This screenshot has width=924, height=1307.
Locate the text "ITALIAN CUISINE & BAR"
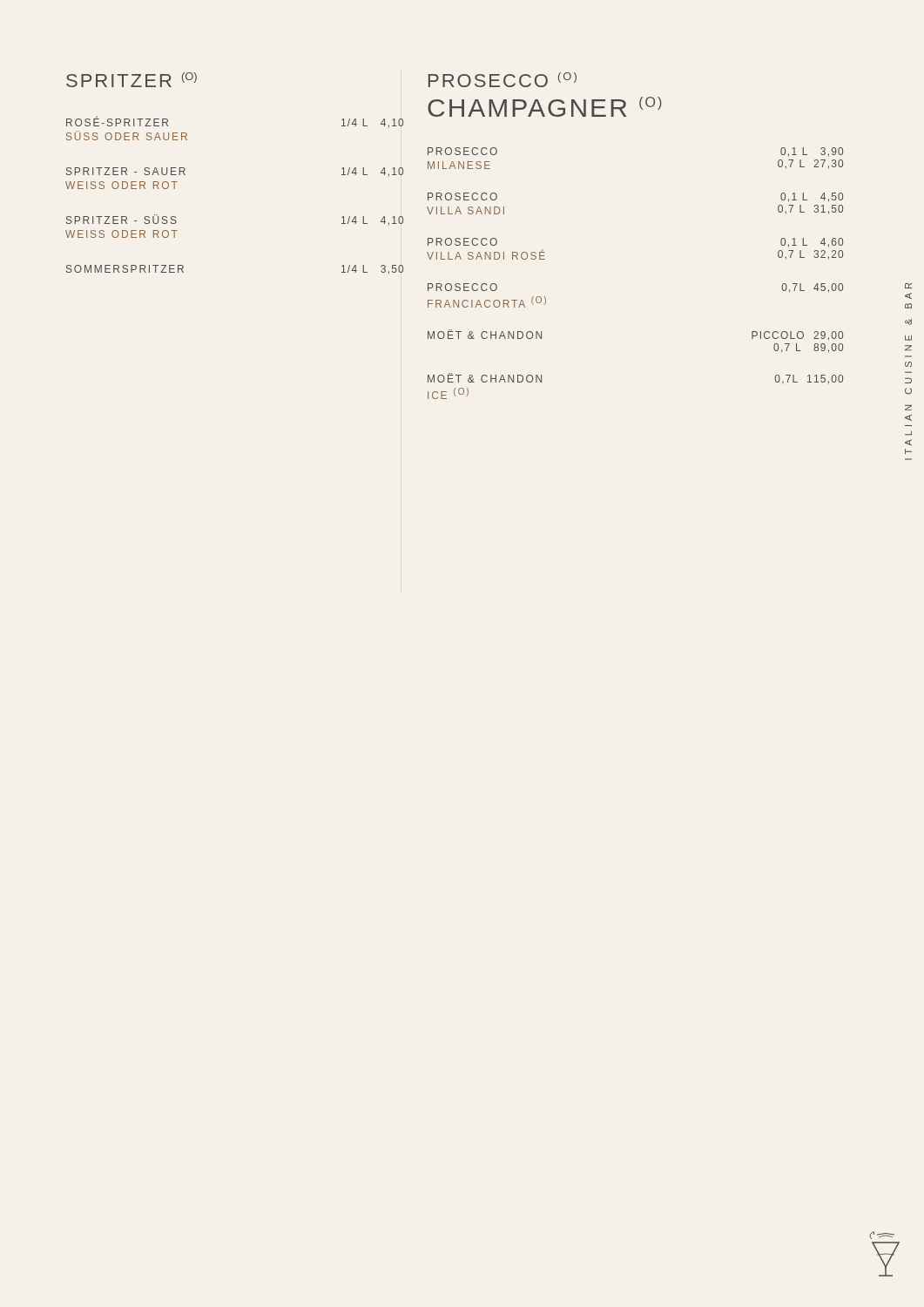pyautogui.click(x=908, y=370)
